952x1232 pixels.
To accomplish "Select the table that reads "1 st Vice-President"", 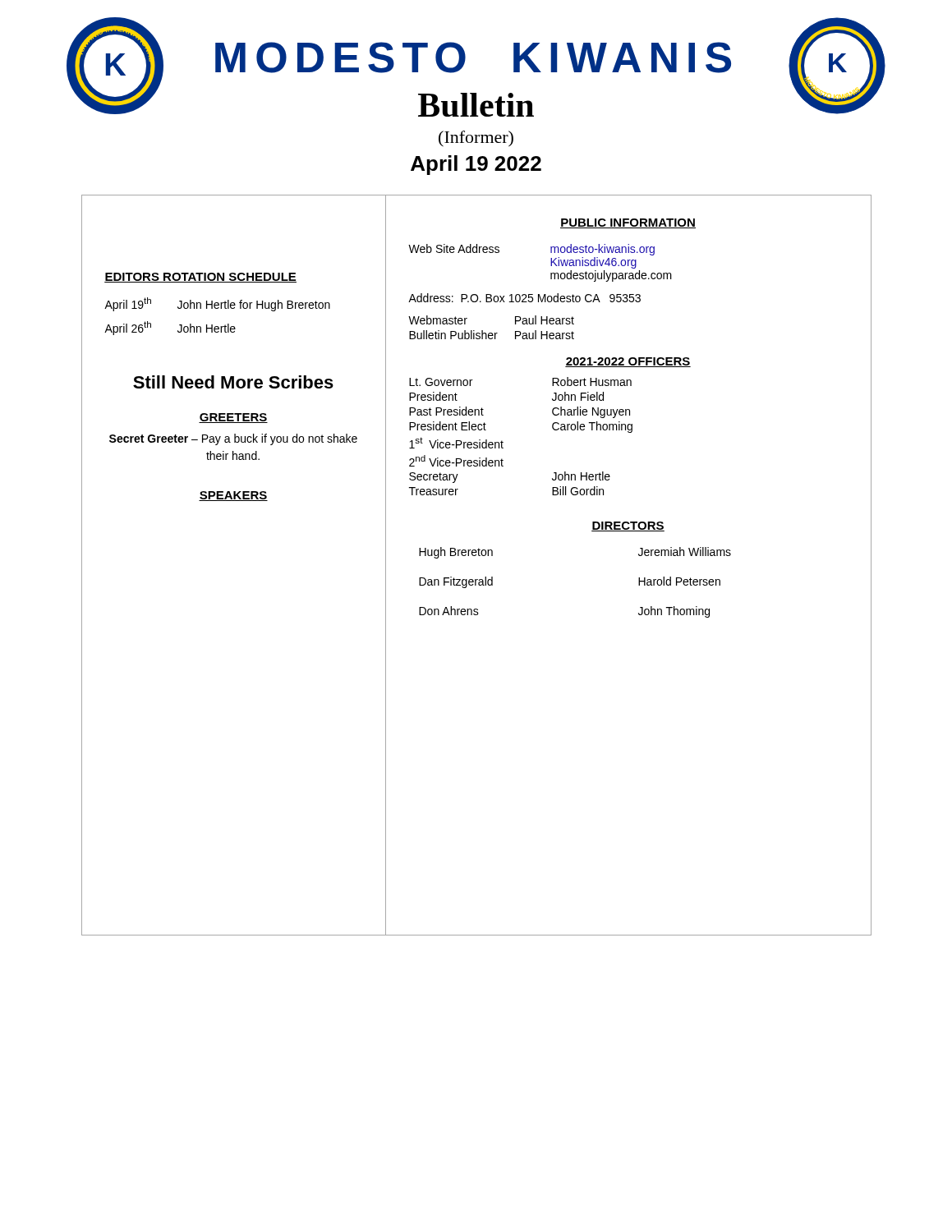I will tap(628, 437).
